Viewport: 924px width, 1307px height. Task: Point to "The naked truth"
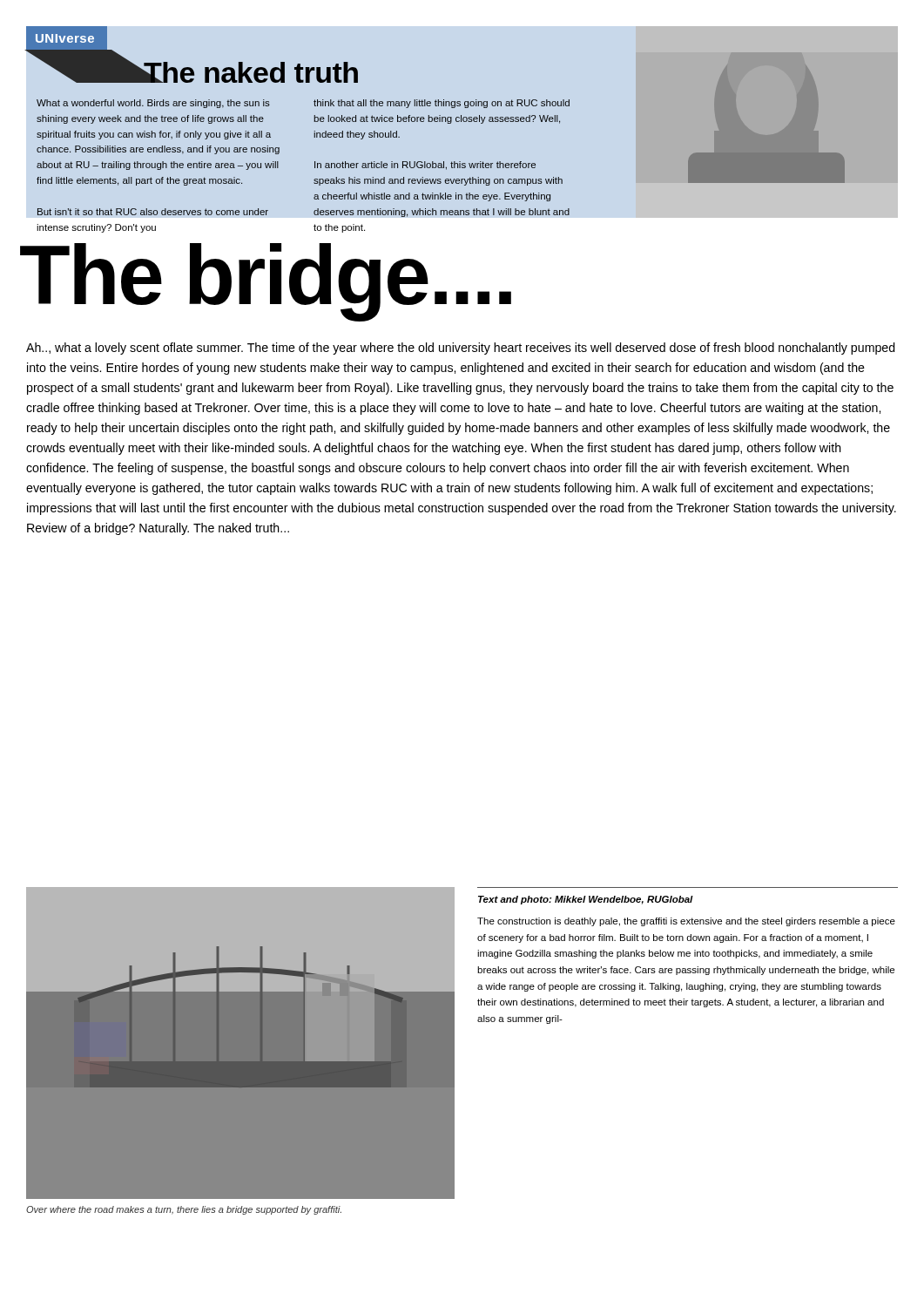click(251, 72)
